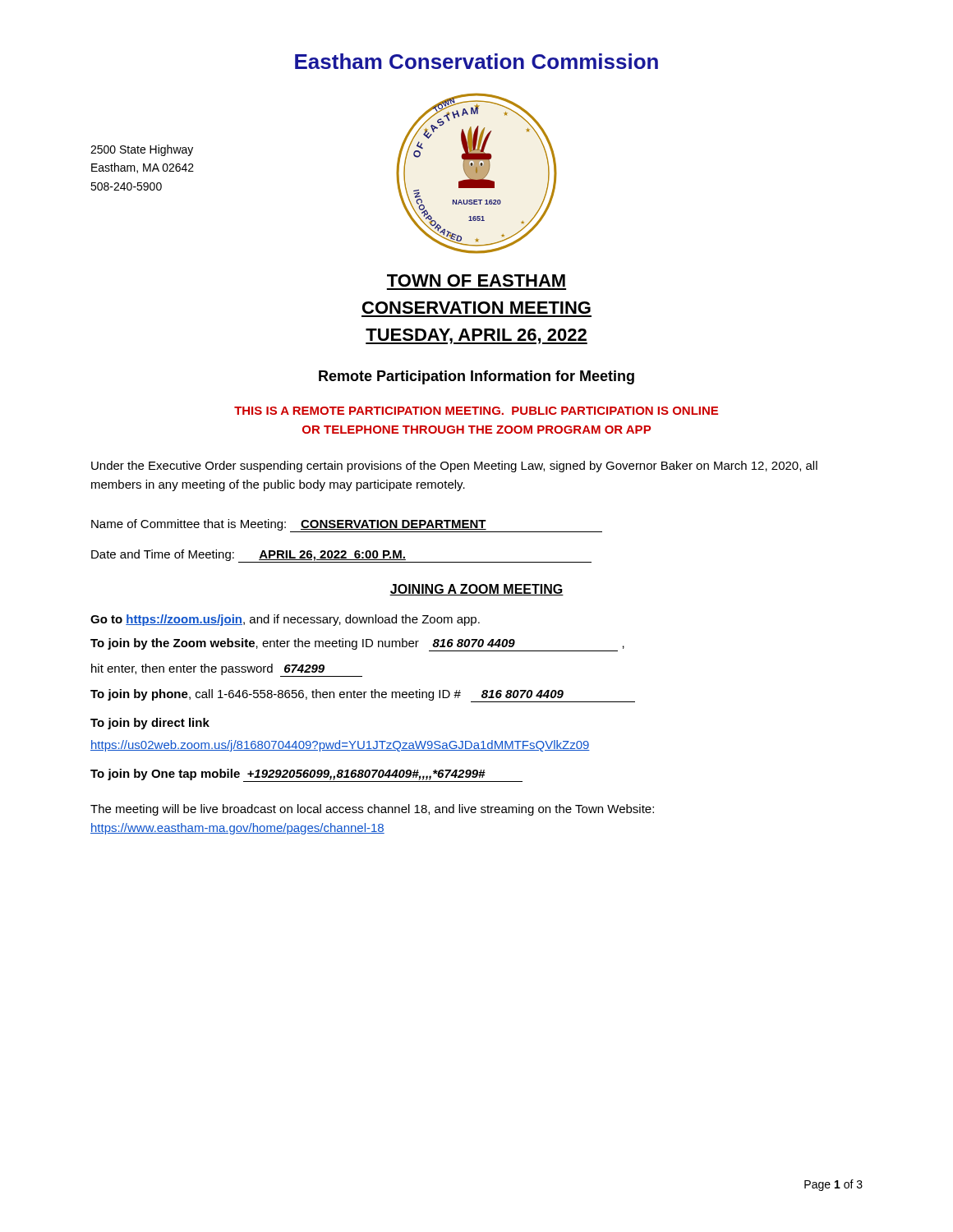Find the block on this page that starts "To join by phone,"
The height and width of the screenshot is (1232, 953).
pyautogui.click(x=363, y=694)
